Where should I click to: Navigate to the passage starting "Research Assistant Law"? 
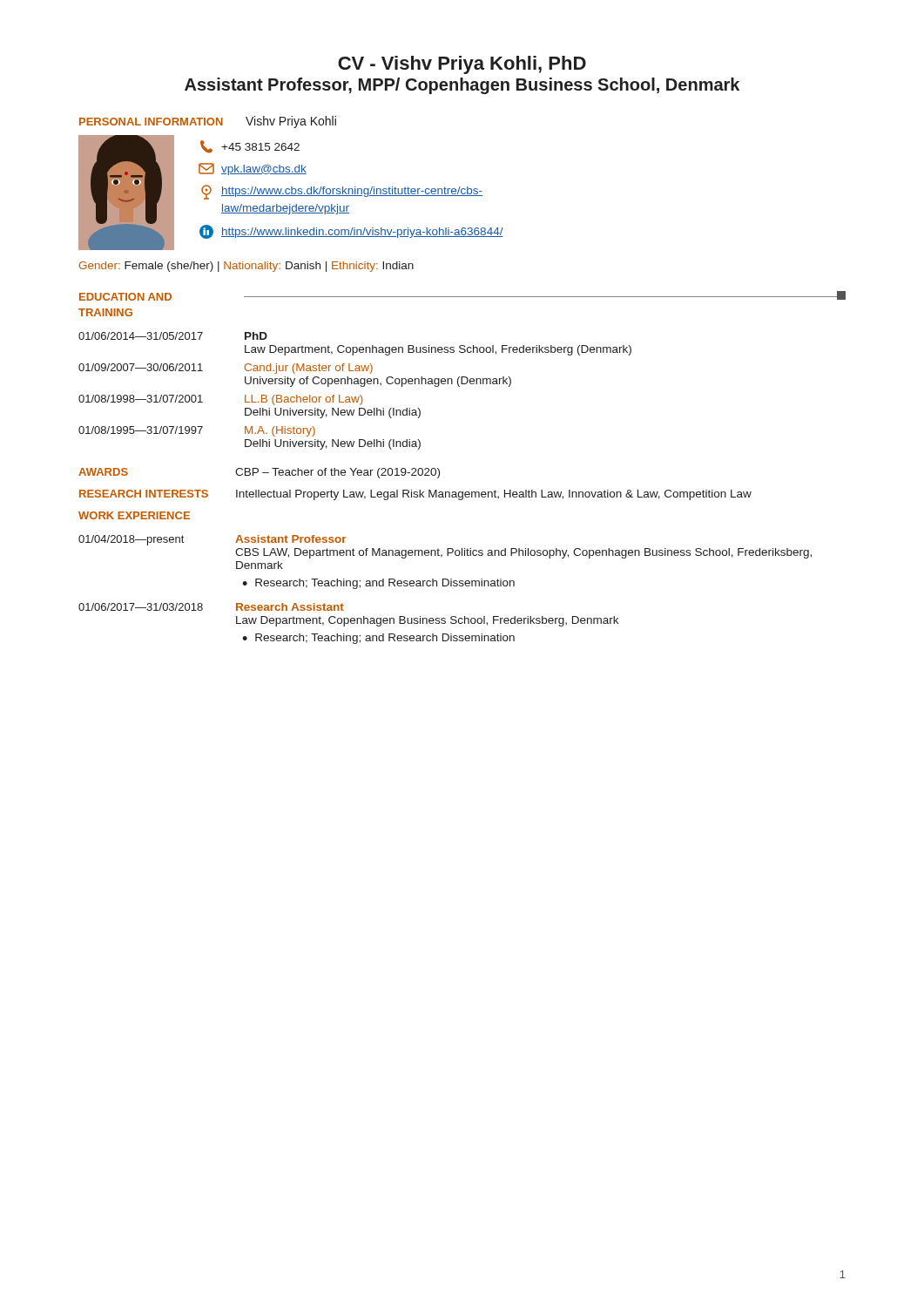tap(540, 624)
